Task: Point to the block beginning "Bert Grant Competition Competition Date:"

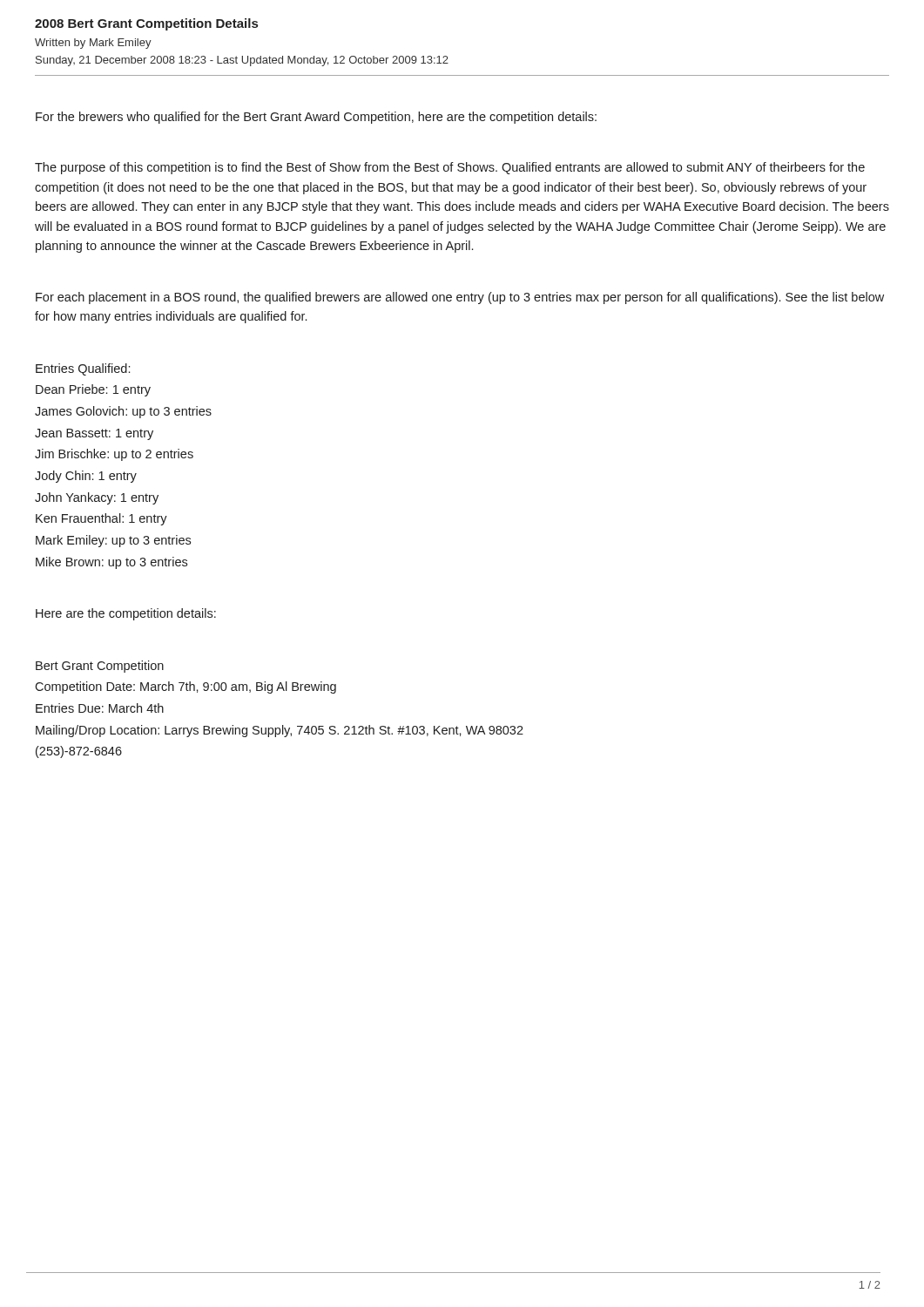Action: click(100, 667)
